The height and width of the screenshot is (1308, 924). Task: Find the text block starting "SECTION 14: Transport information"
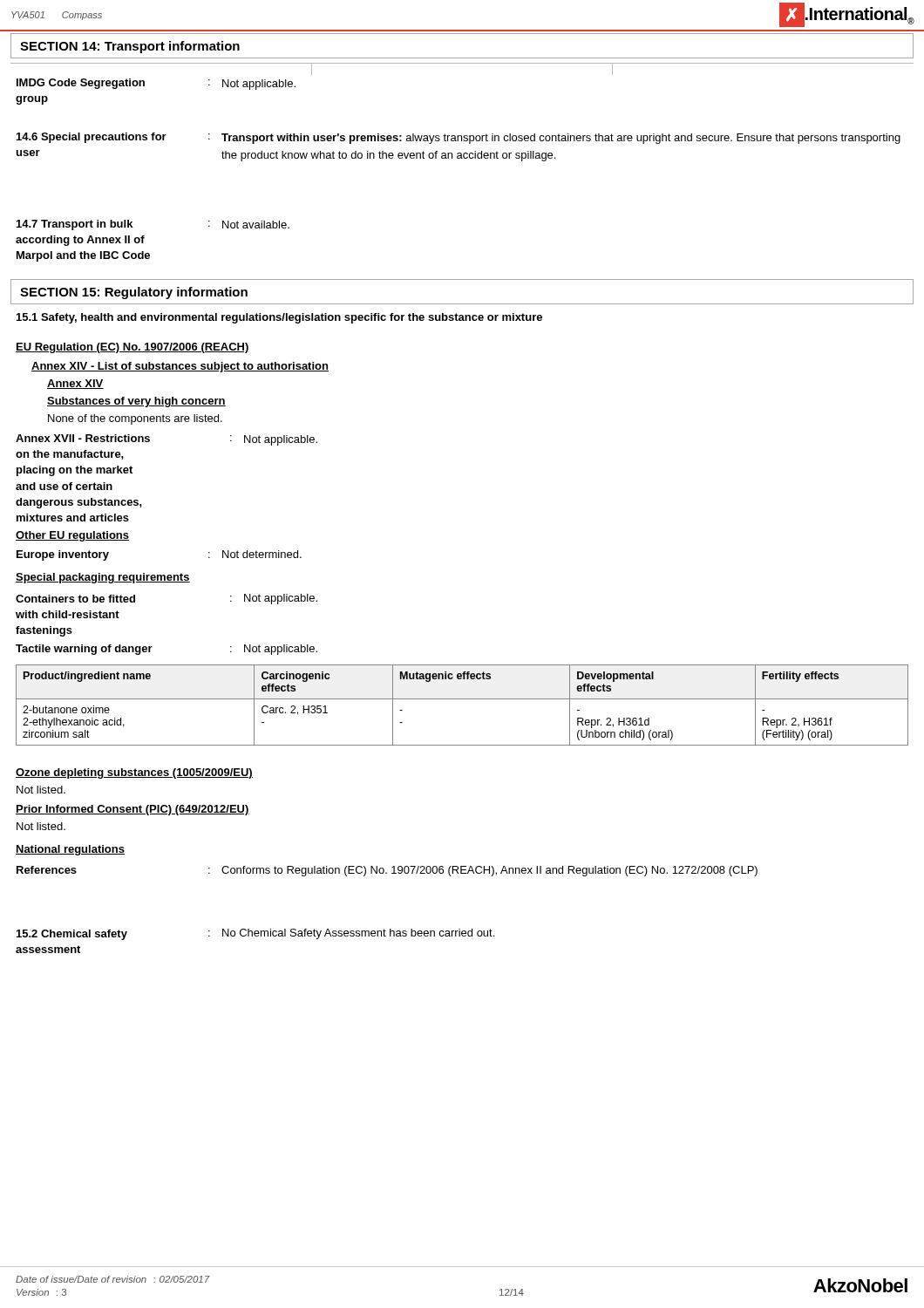point(130,46)
